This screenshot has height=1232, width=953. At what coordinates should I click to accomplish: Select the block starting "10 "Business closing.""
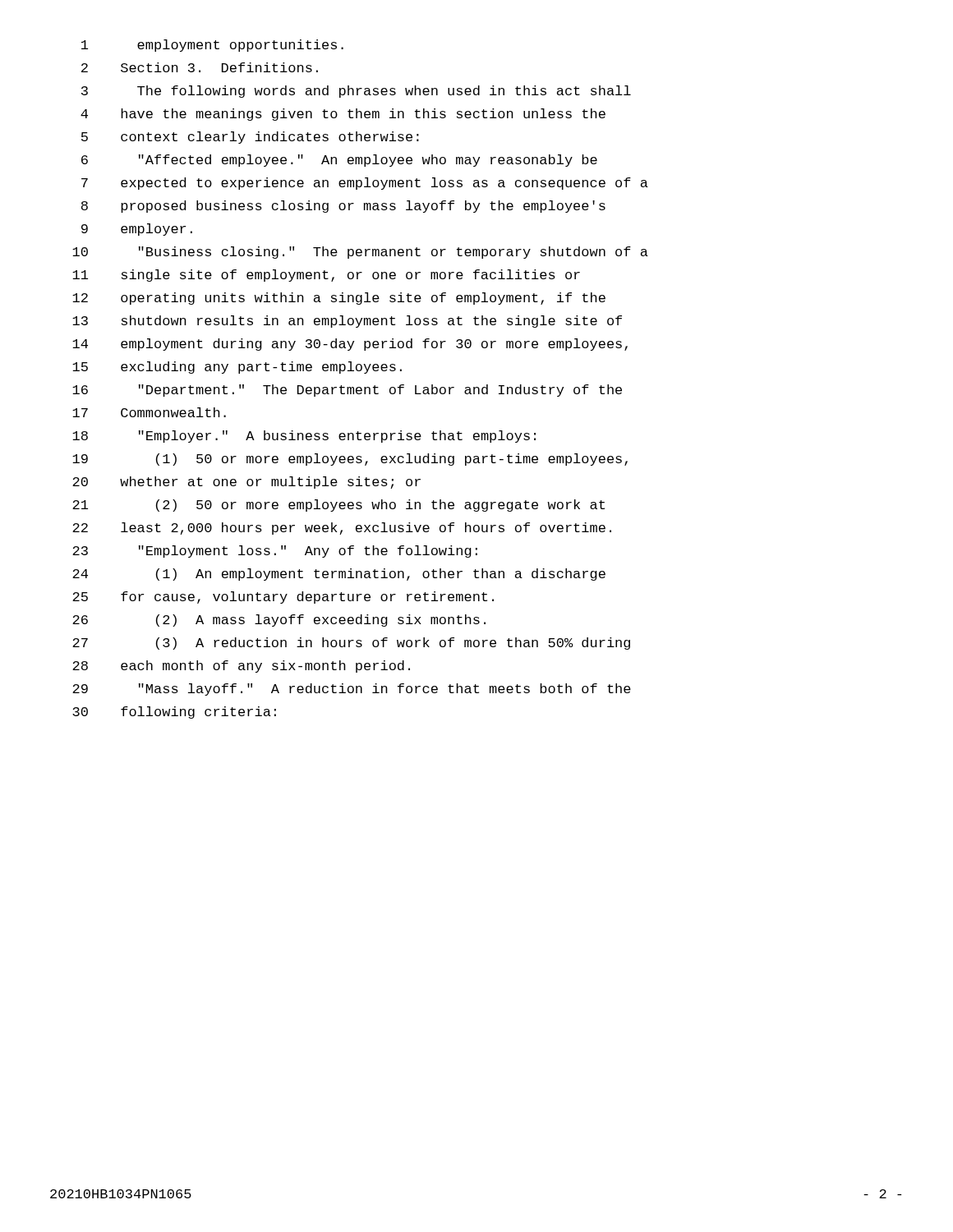pyautogui.click(x=349, y=253)
